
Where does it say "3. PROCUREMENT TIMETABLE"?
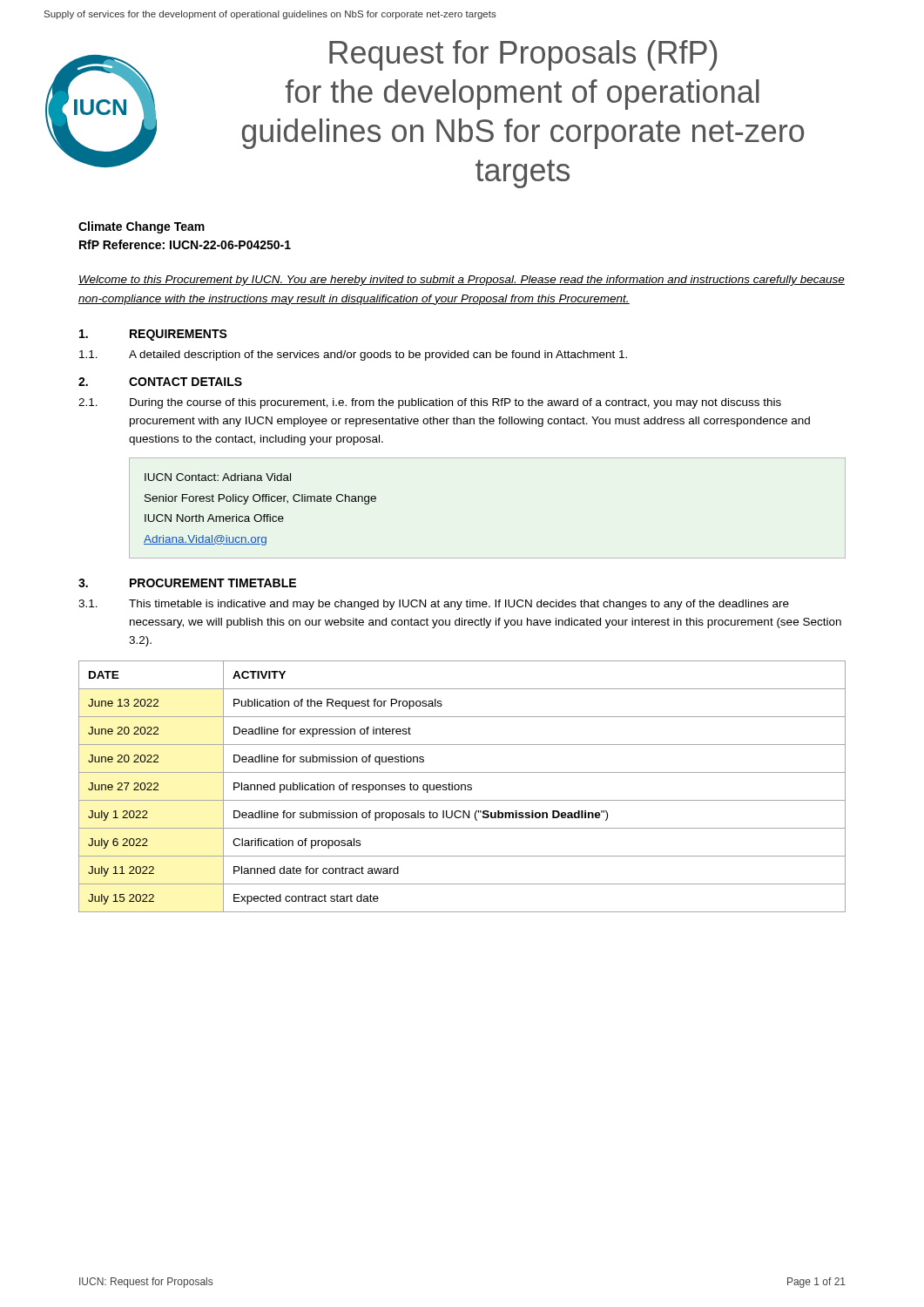click(187, 583)
